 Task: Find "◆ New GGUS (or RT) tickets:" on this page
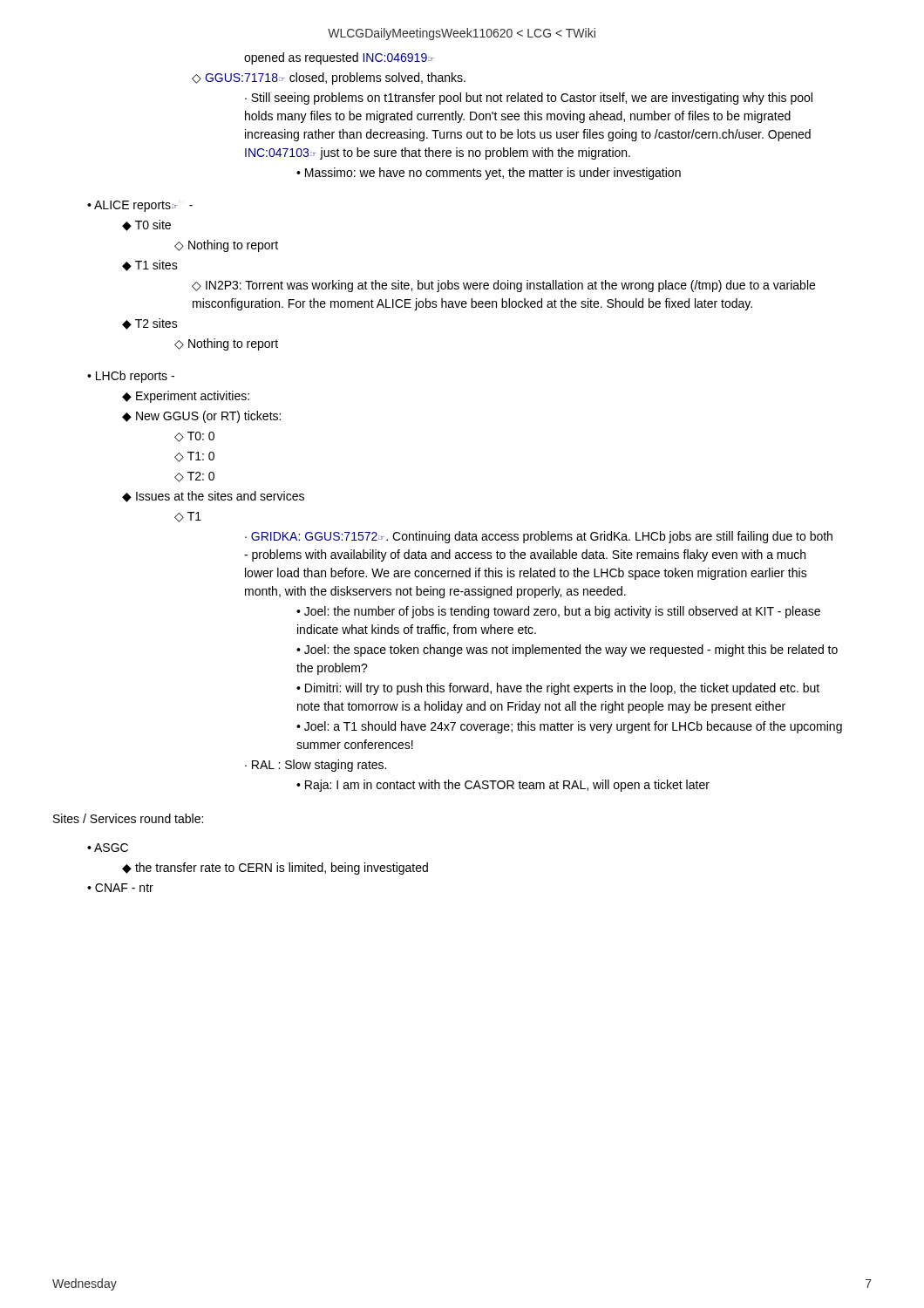point(202,416)
